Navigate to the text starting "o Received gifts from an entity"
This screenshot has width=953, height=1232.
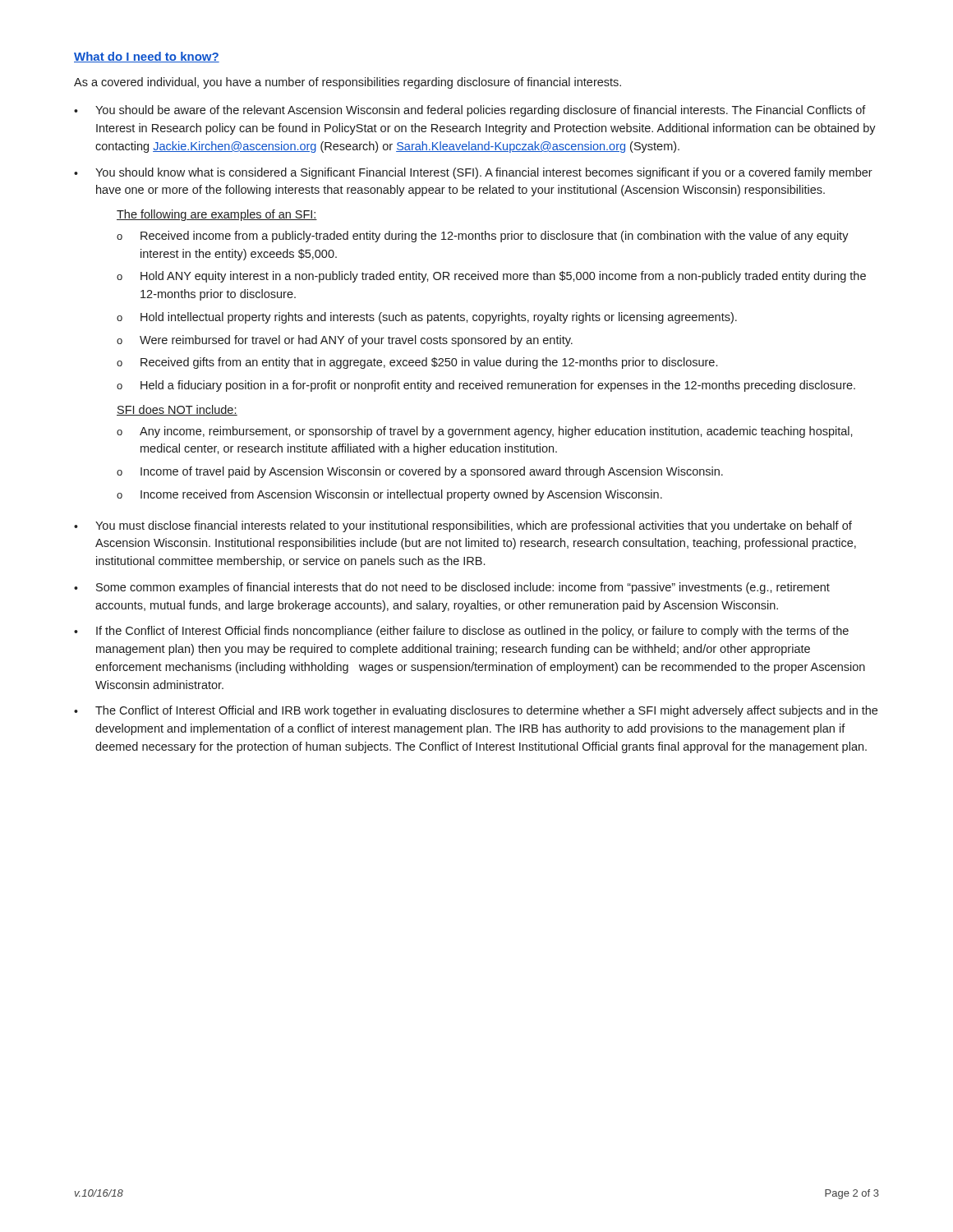(x=498, y=363)
